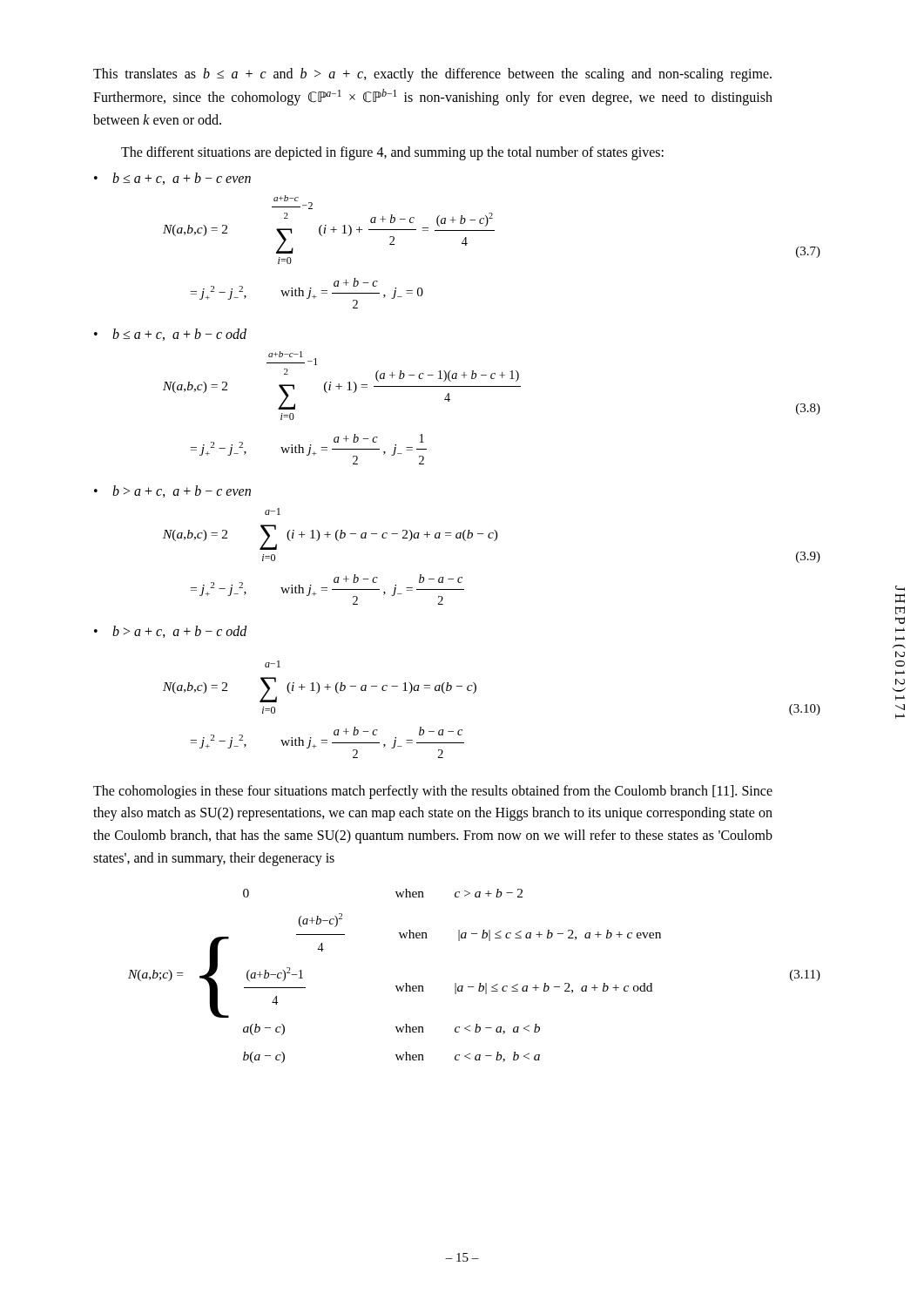The height and width of the screenshot is (1307, 924).
Task: Locate the formula with the text "N(a,b,c) = 2 a+b−c2−2"
Action: coord(468,252)
